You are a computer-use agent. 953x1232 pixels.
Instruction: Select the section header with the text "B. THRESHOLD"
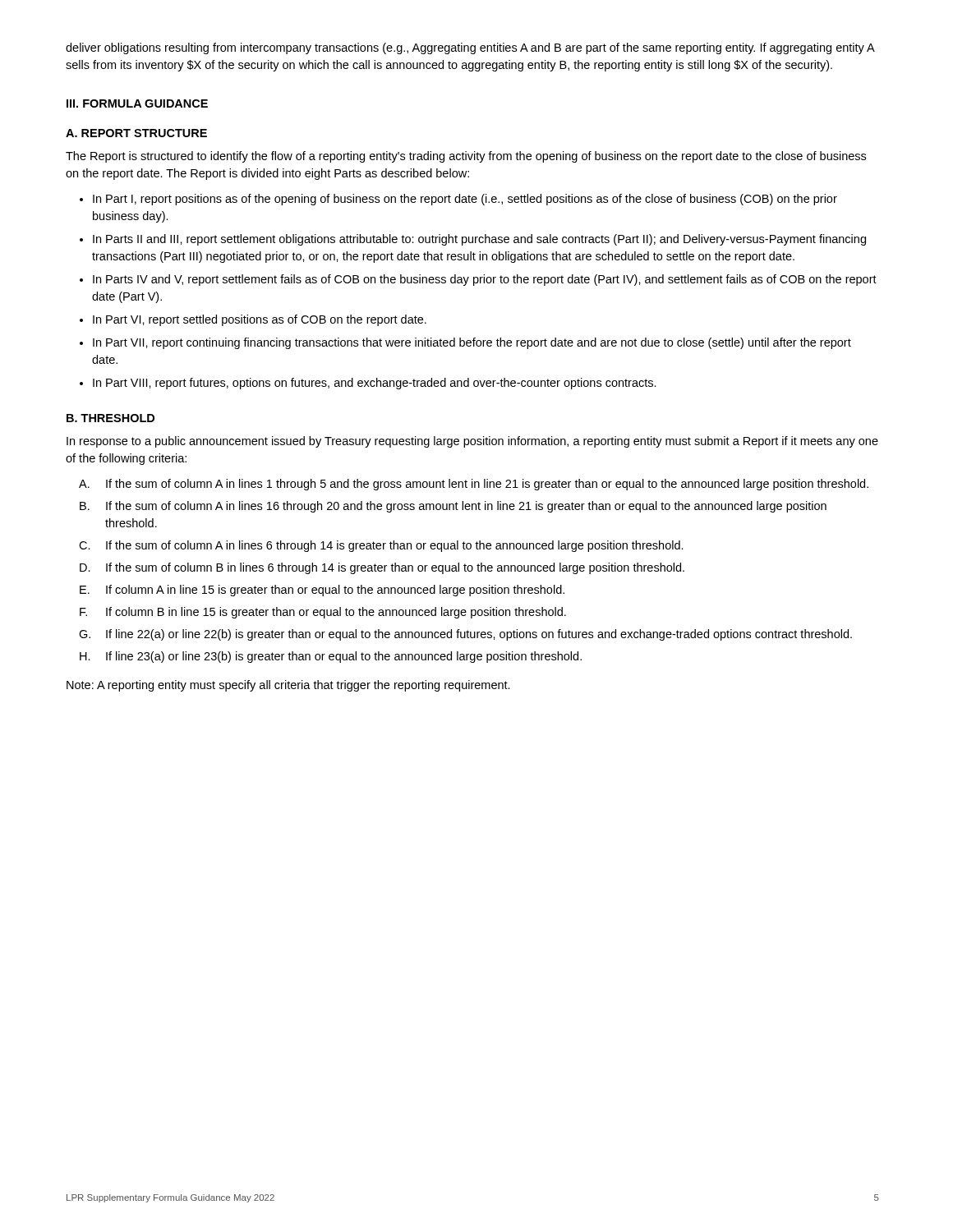point(110,418)
